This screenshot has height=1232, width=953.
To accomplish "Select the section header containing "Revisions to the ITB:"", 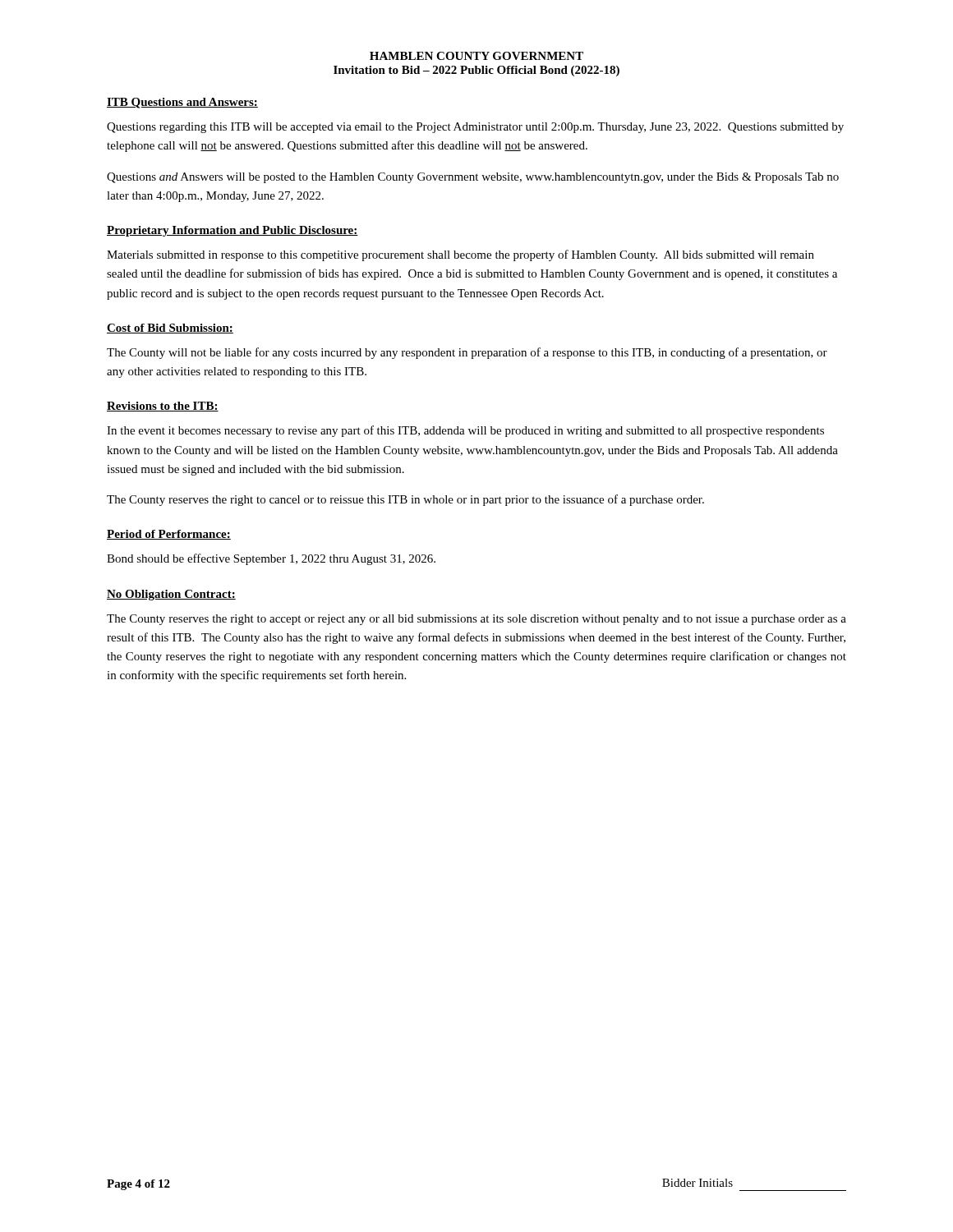I will 162,406.
